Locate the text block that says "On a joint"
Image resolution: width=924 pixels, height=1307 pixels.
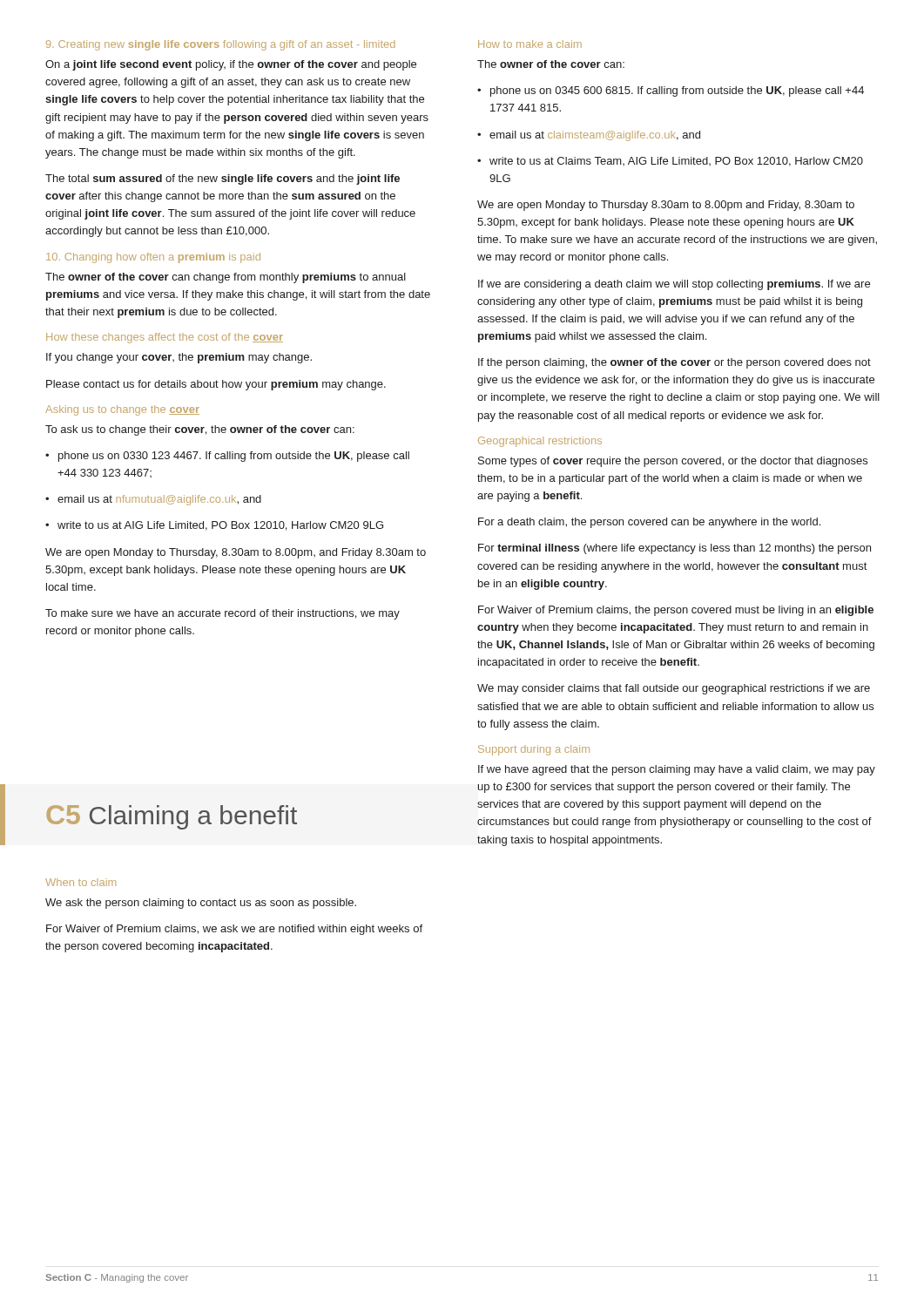tap(237, 108)
